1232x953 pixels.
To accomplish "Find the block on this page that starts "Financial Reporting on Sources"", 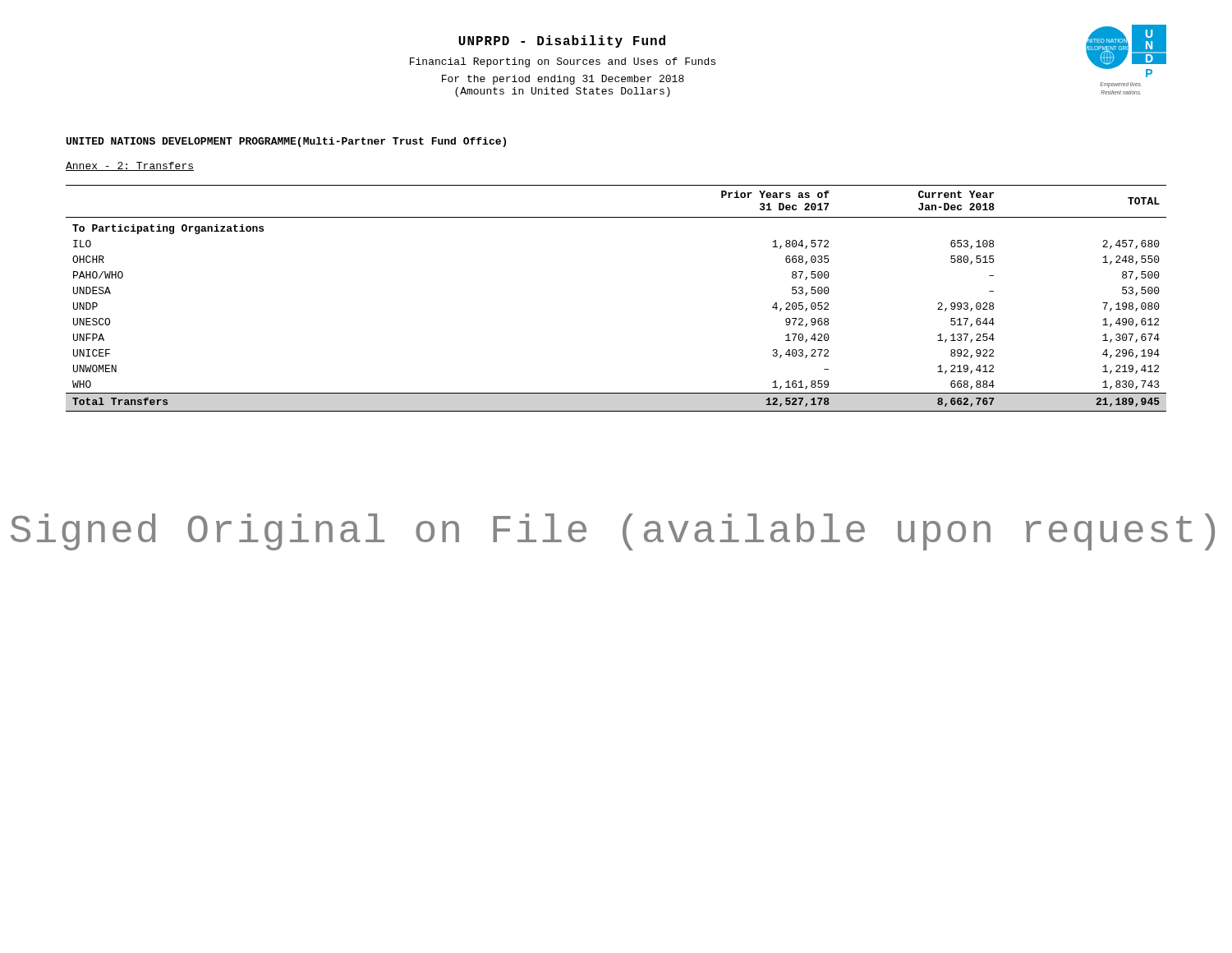I will point(563,62).
